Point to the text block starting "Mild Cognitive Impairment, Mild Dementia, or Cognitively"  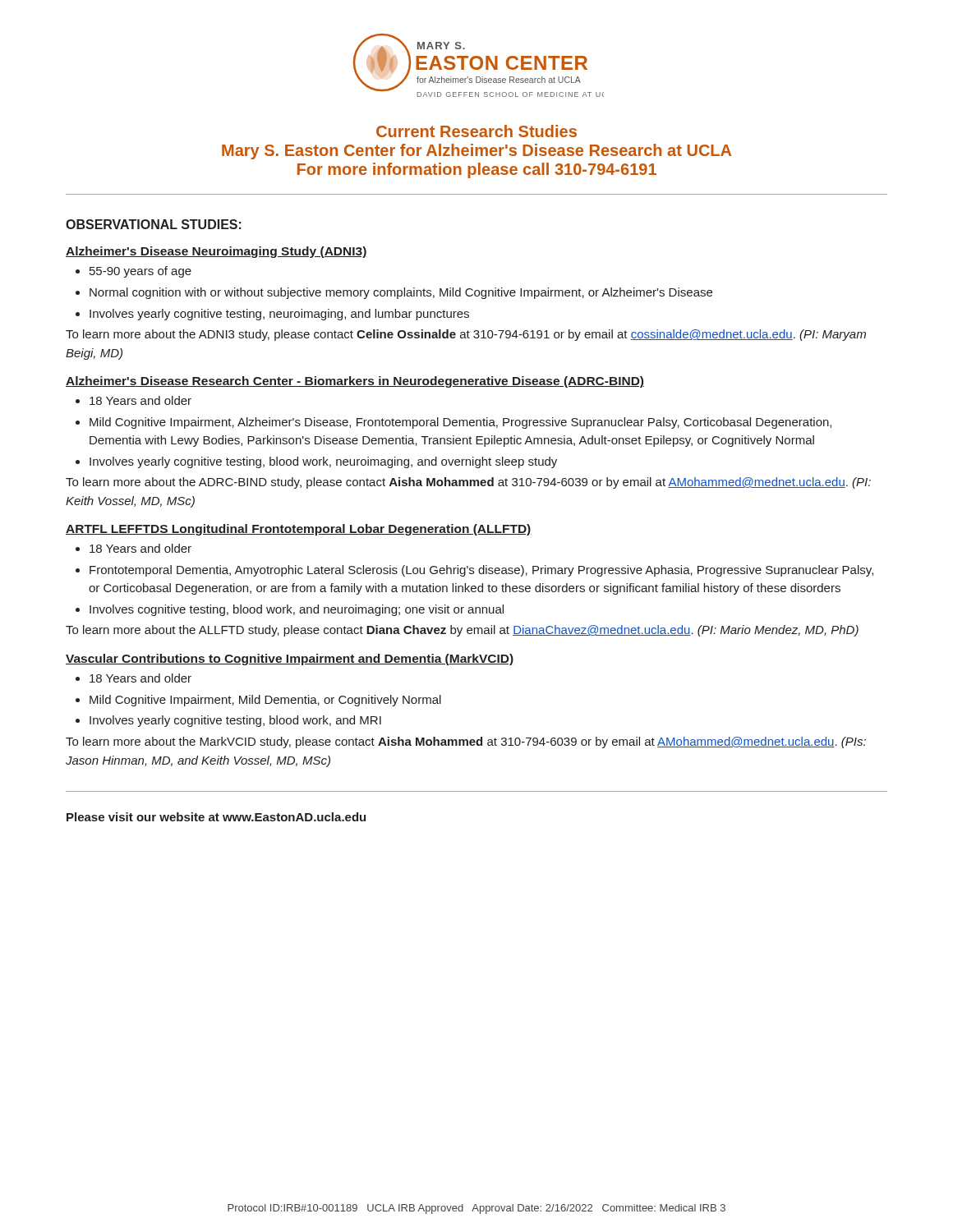258,701
